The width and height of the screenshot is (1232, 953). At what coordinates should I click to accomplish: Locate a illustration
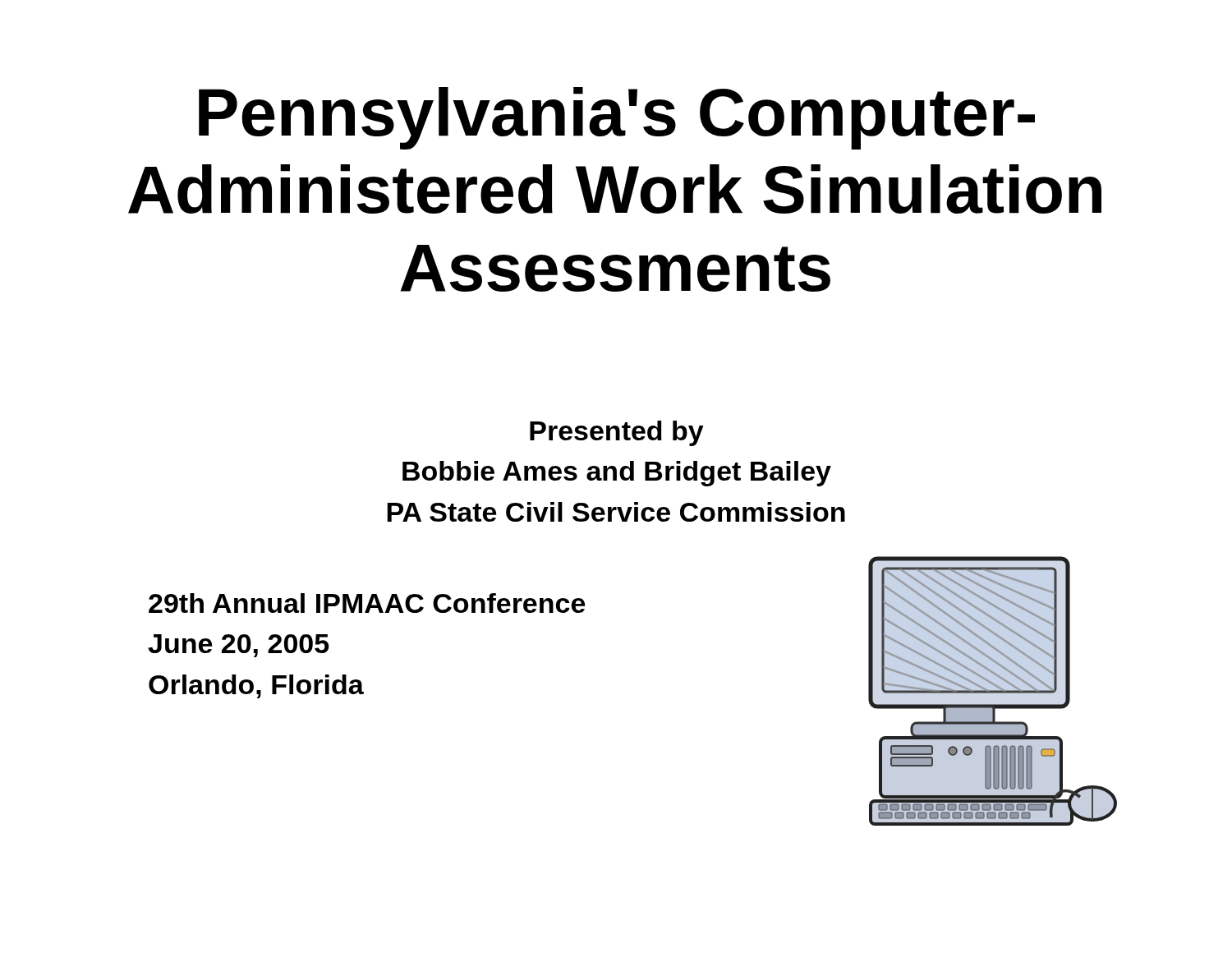click(986, 690)
